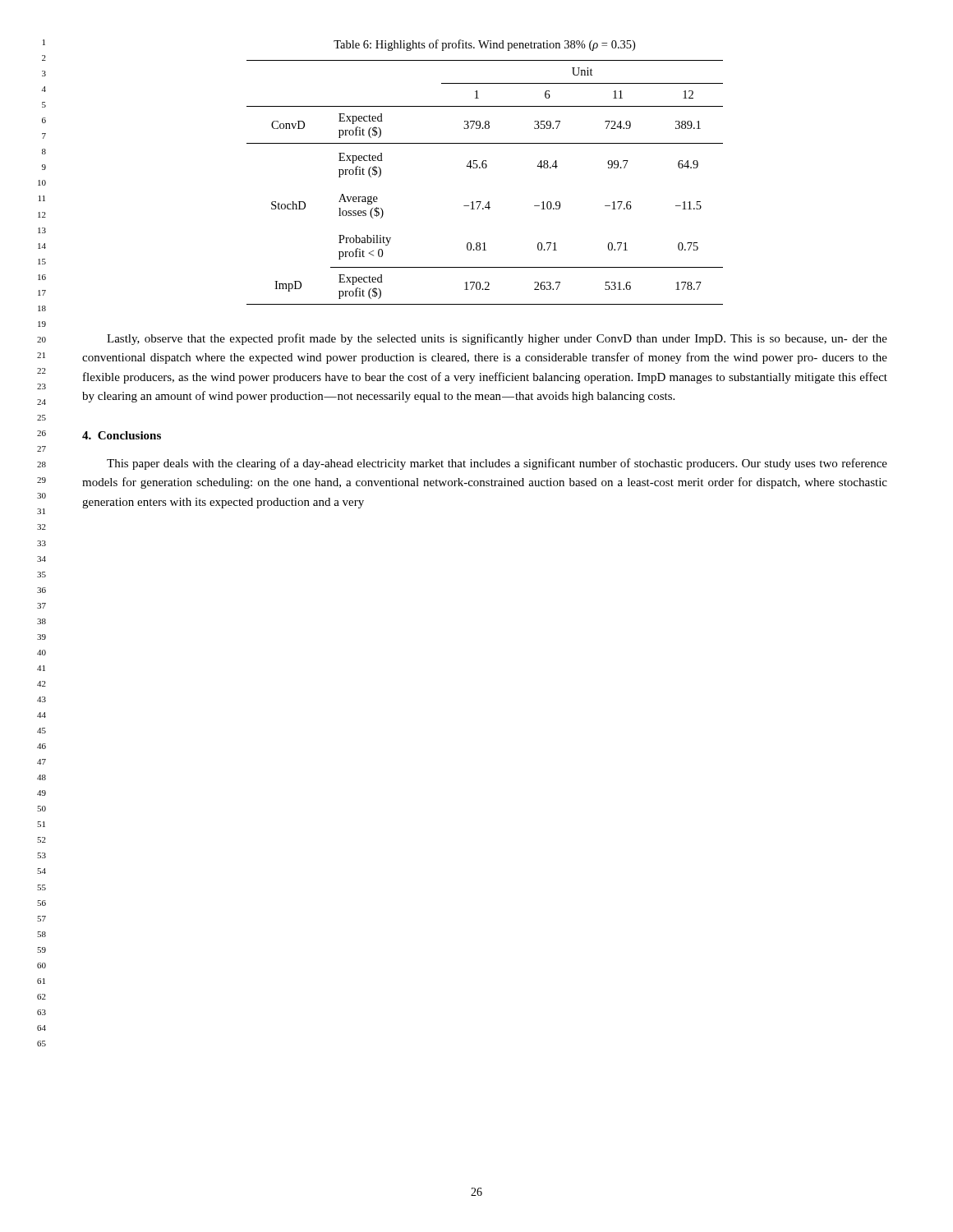Click on the table containing "Expected profit ($)"

pos(485,182)
